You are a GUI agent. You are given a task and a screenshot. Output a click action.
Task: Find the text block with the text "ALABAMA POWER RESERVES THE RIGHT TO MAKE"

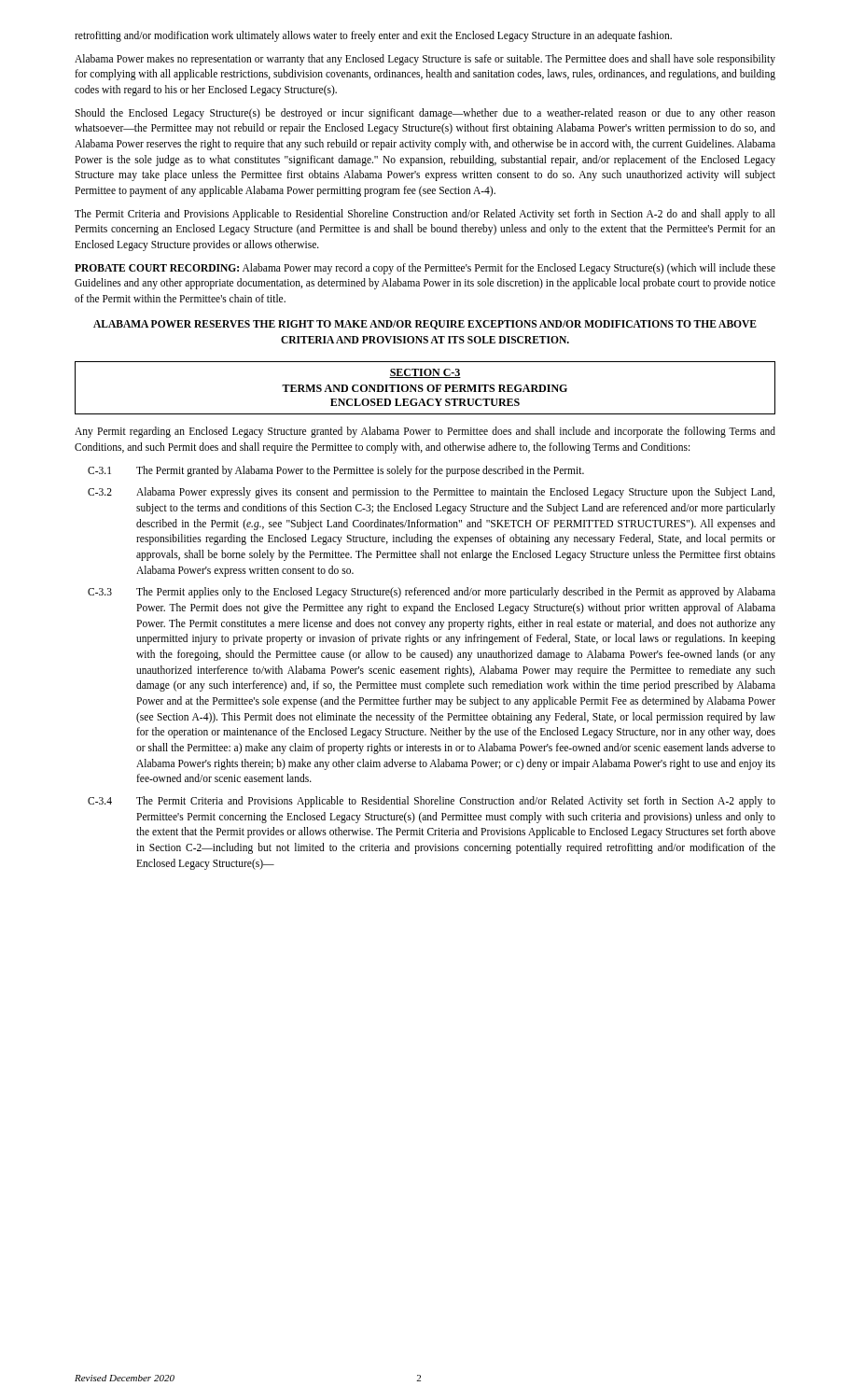425,332
